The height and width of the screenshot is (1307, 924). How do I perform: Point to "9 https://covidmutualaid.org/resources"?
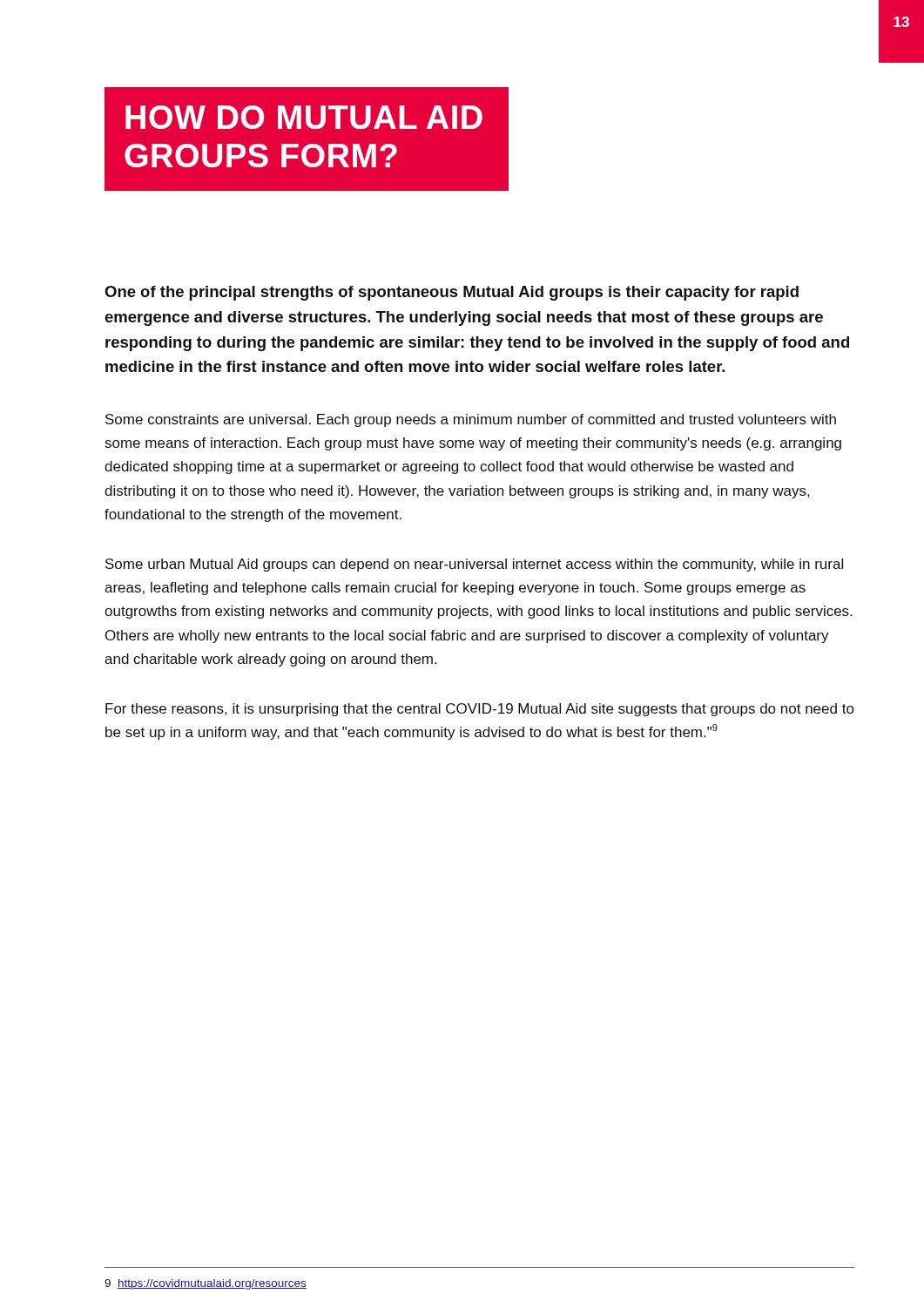click(206, 1284)
